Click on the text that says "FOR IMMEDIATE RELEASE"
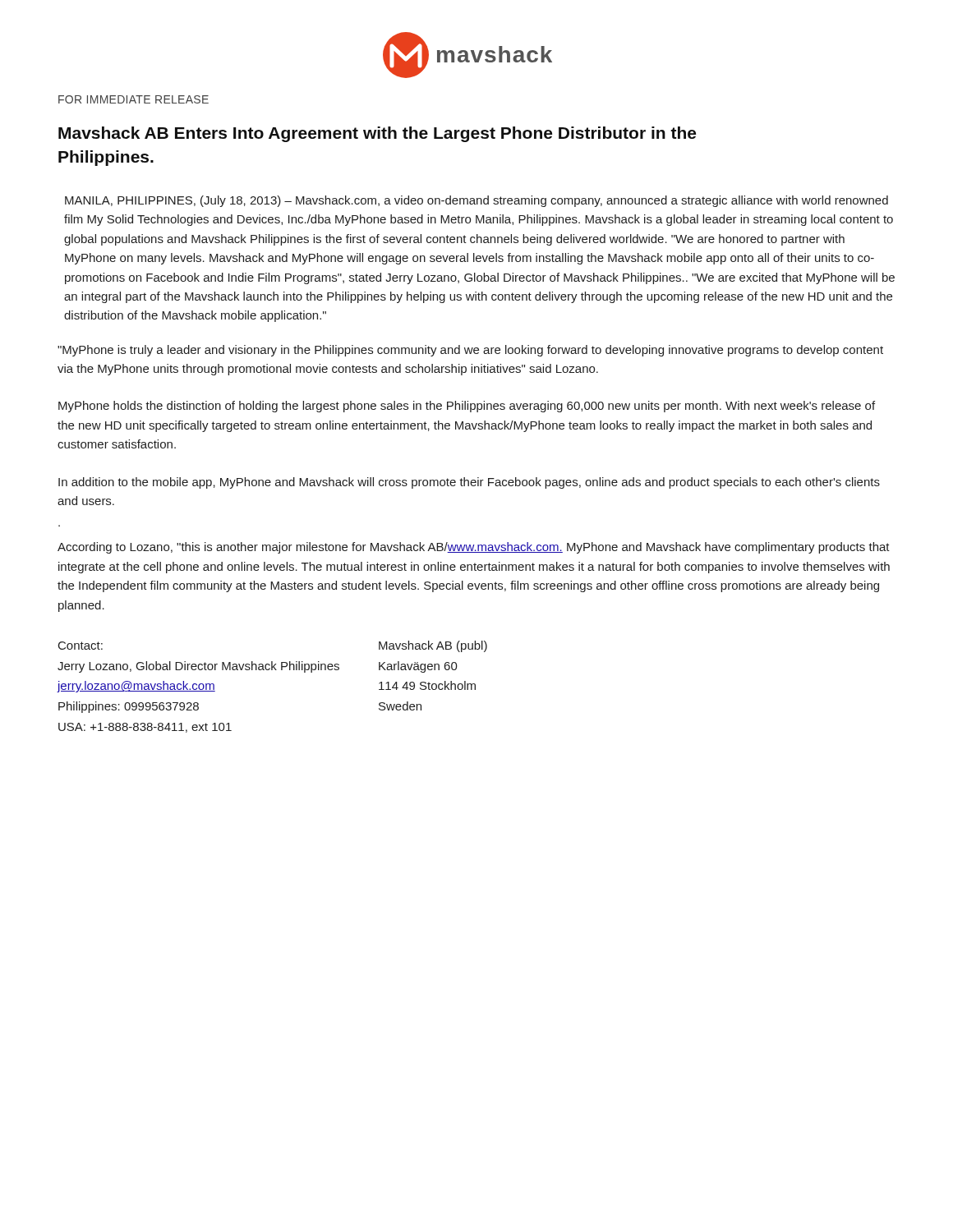This screenshot has width=953, height=1232. (x=133, y=99)
